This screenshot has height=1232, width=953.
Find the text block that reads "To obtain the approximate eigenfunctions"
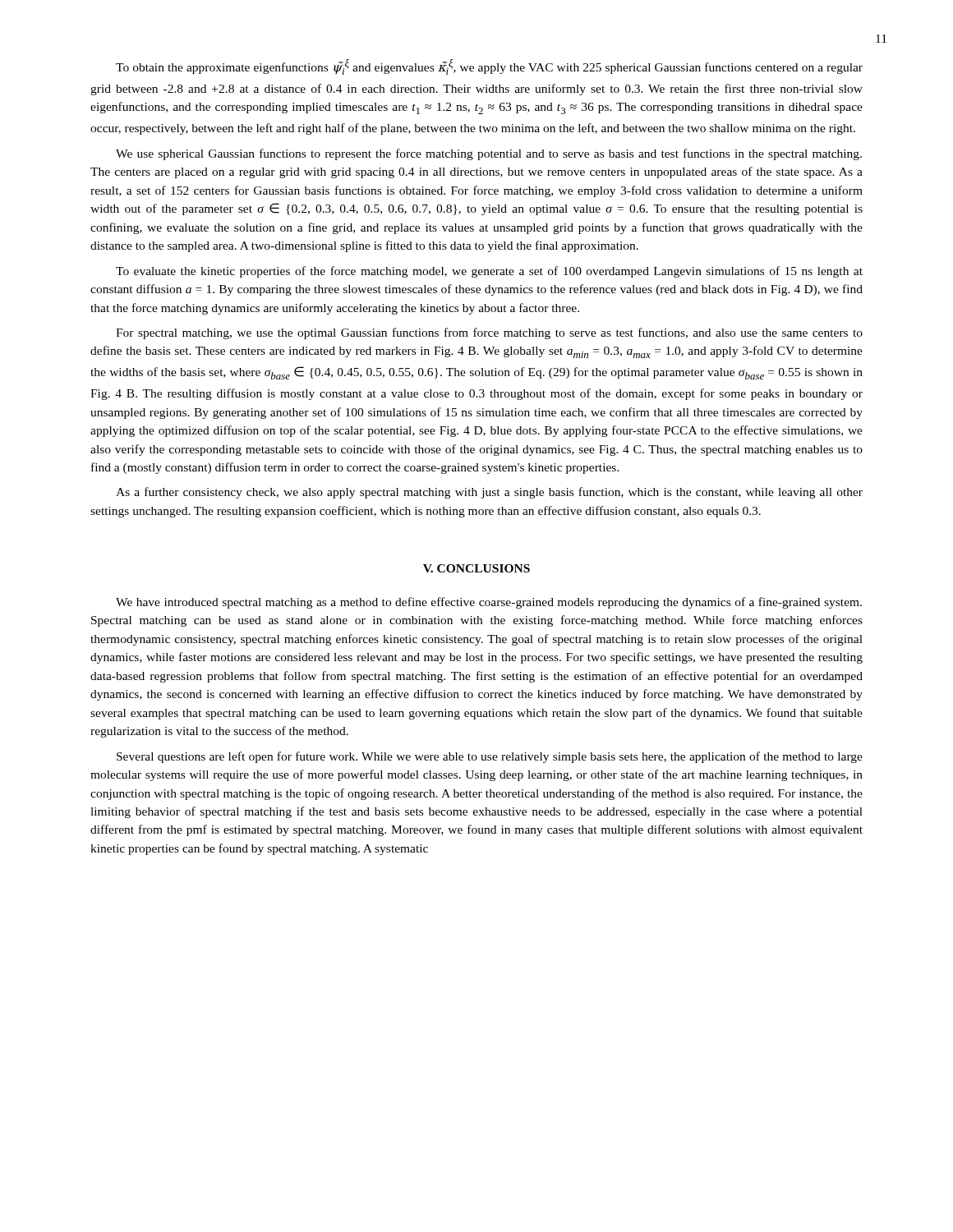(x=476, y=97)
